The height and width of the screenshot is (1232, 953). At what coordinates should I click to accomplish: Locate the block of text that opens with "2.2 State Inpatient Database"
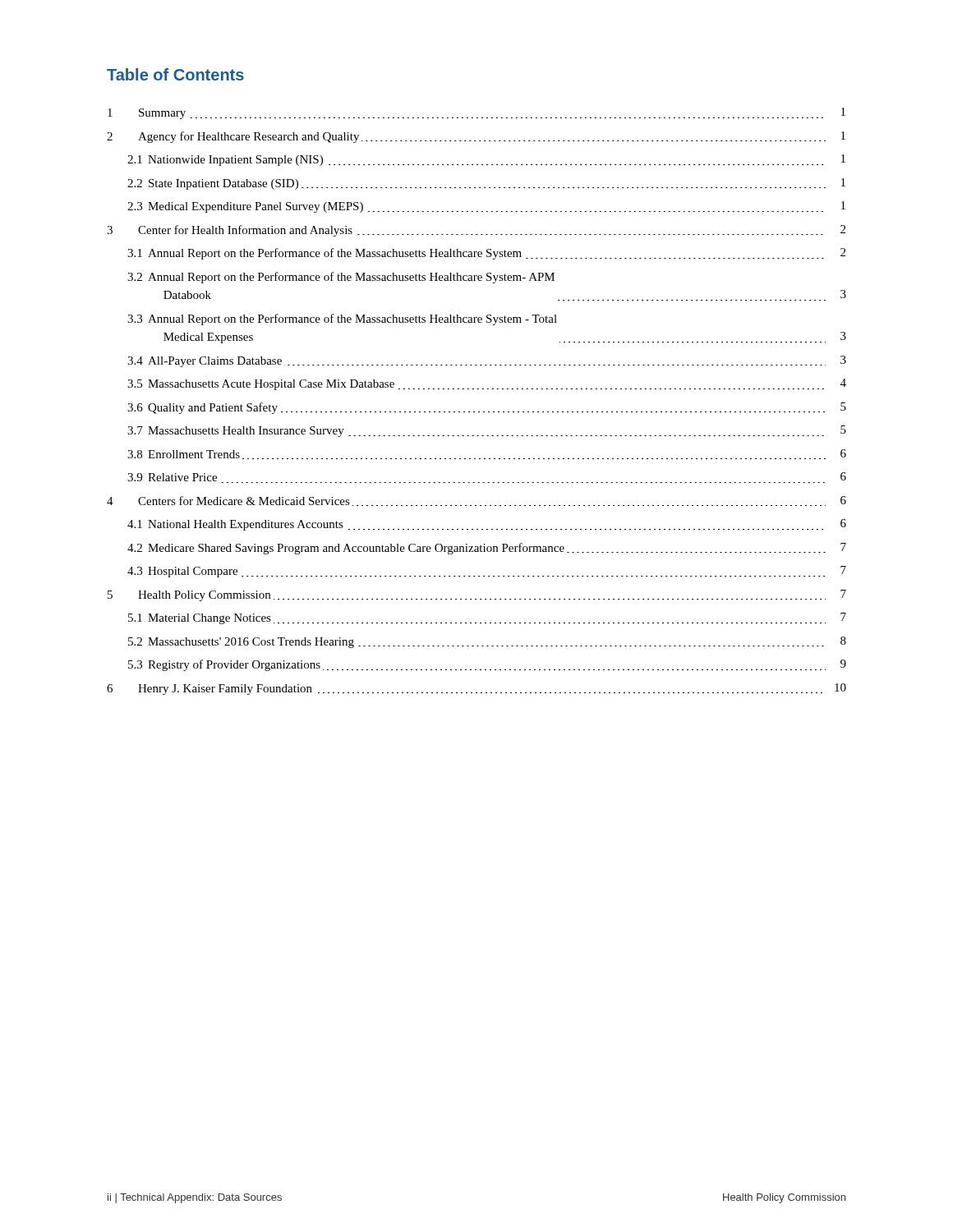pos(476,183)
